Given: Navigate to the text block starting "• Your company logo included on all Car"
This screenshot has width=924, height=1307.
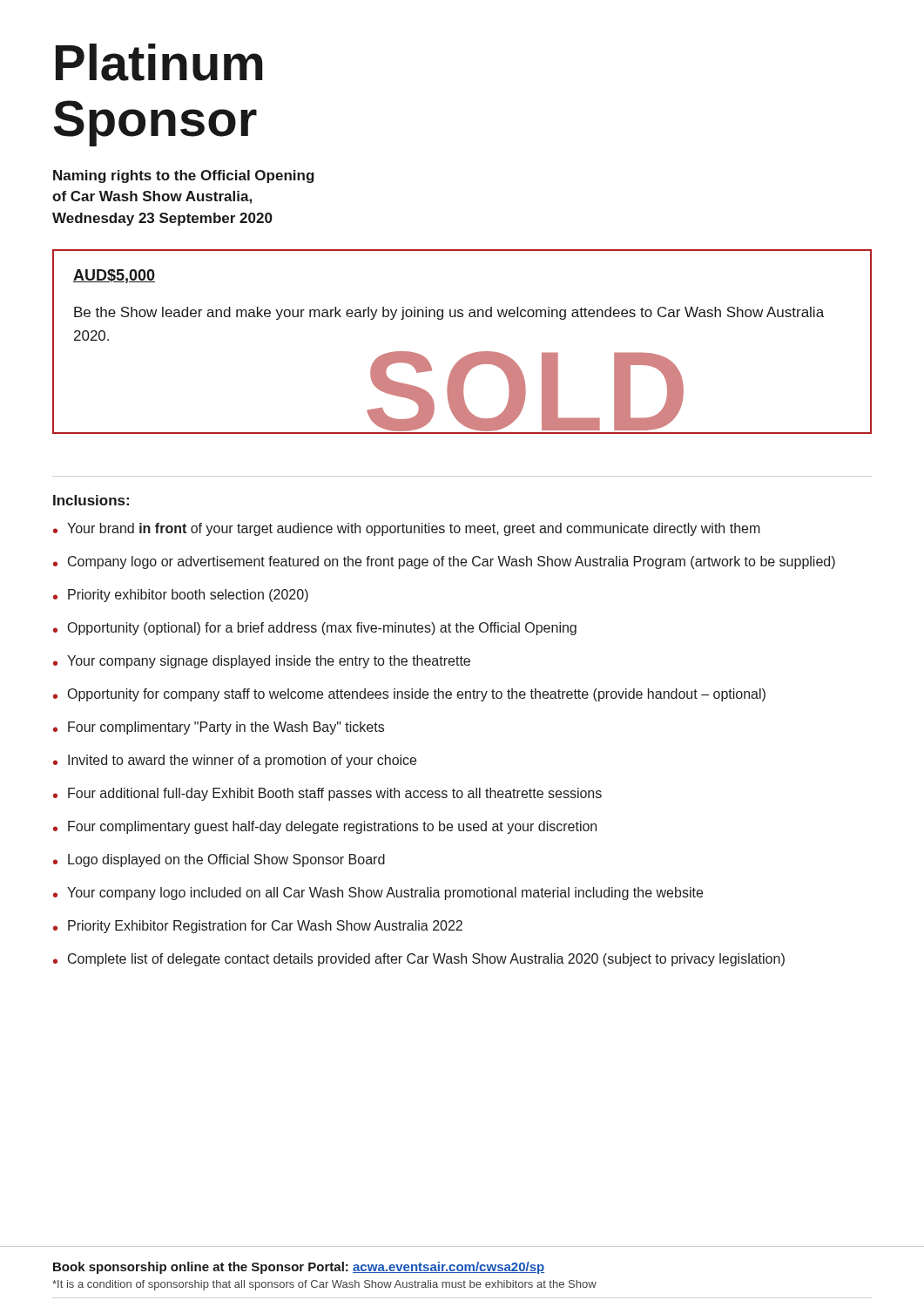Looking at the screenshot, I should [x=462, y=895].
